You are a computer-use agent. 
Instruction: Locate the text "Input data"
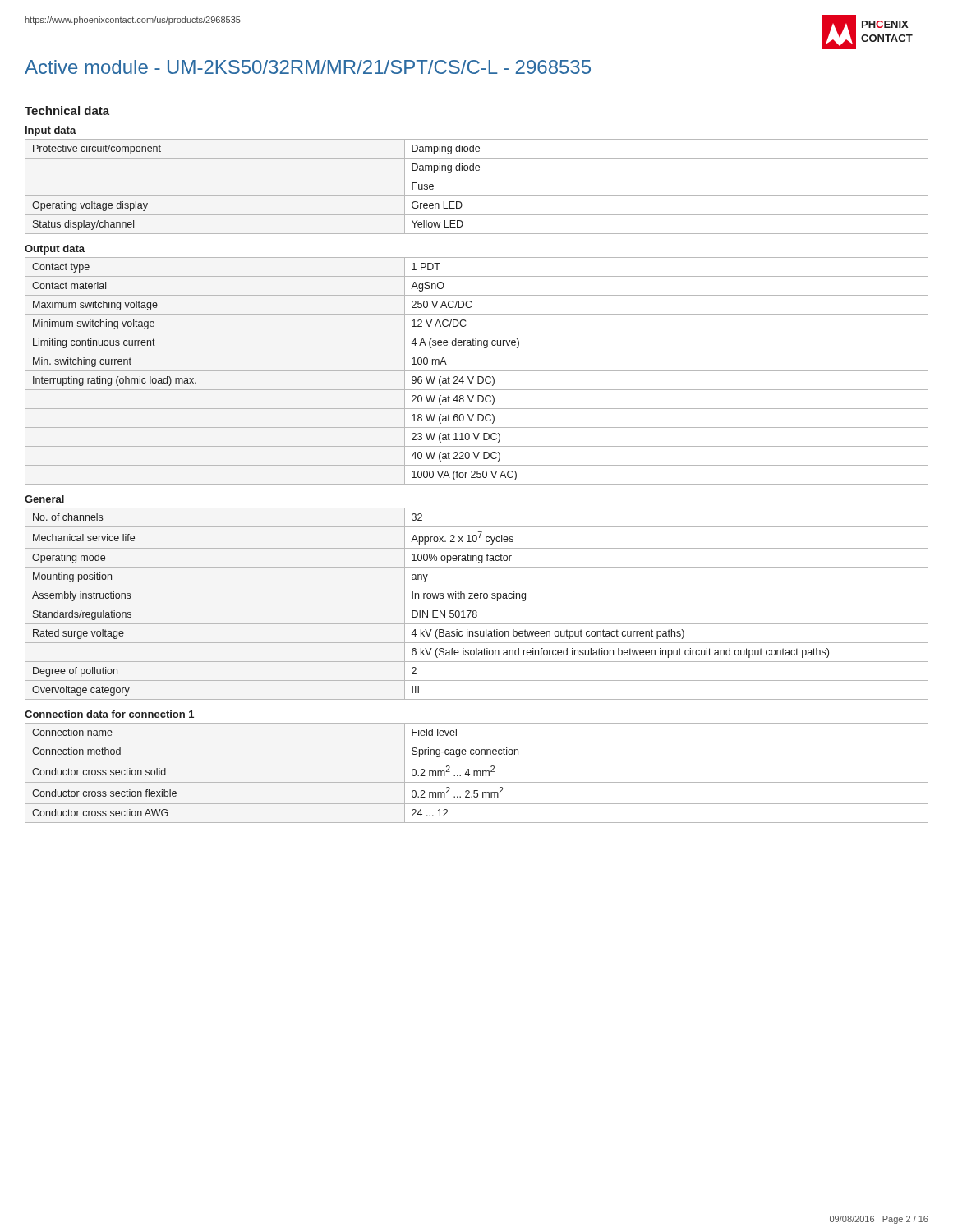[x=50, y=130]
